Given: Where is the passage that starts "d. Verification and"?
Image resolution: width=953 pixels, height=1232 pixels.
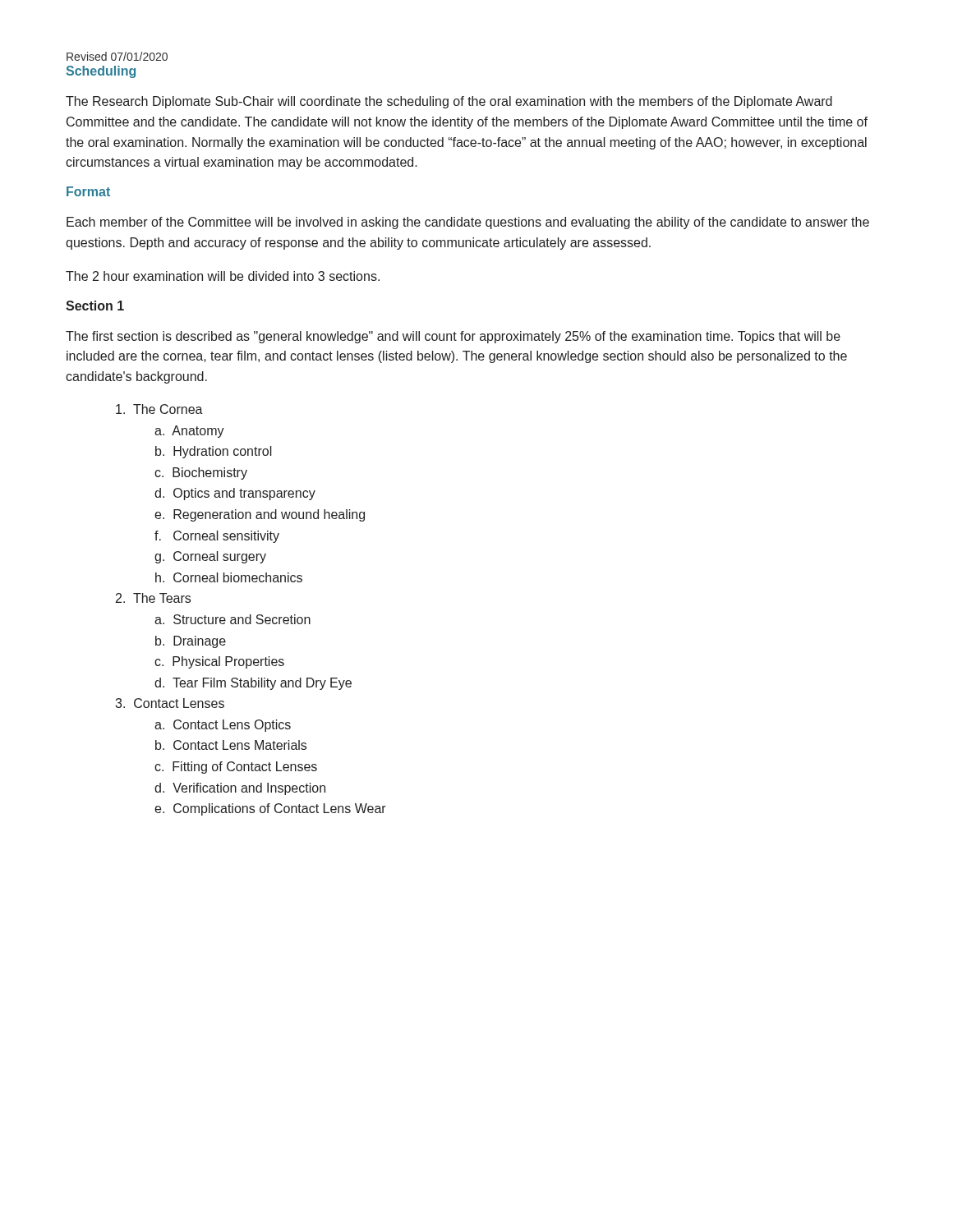Looking at the screenshot, I should pyautogui.click(x=240, y=788).
